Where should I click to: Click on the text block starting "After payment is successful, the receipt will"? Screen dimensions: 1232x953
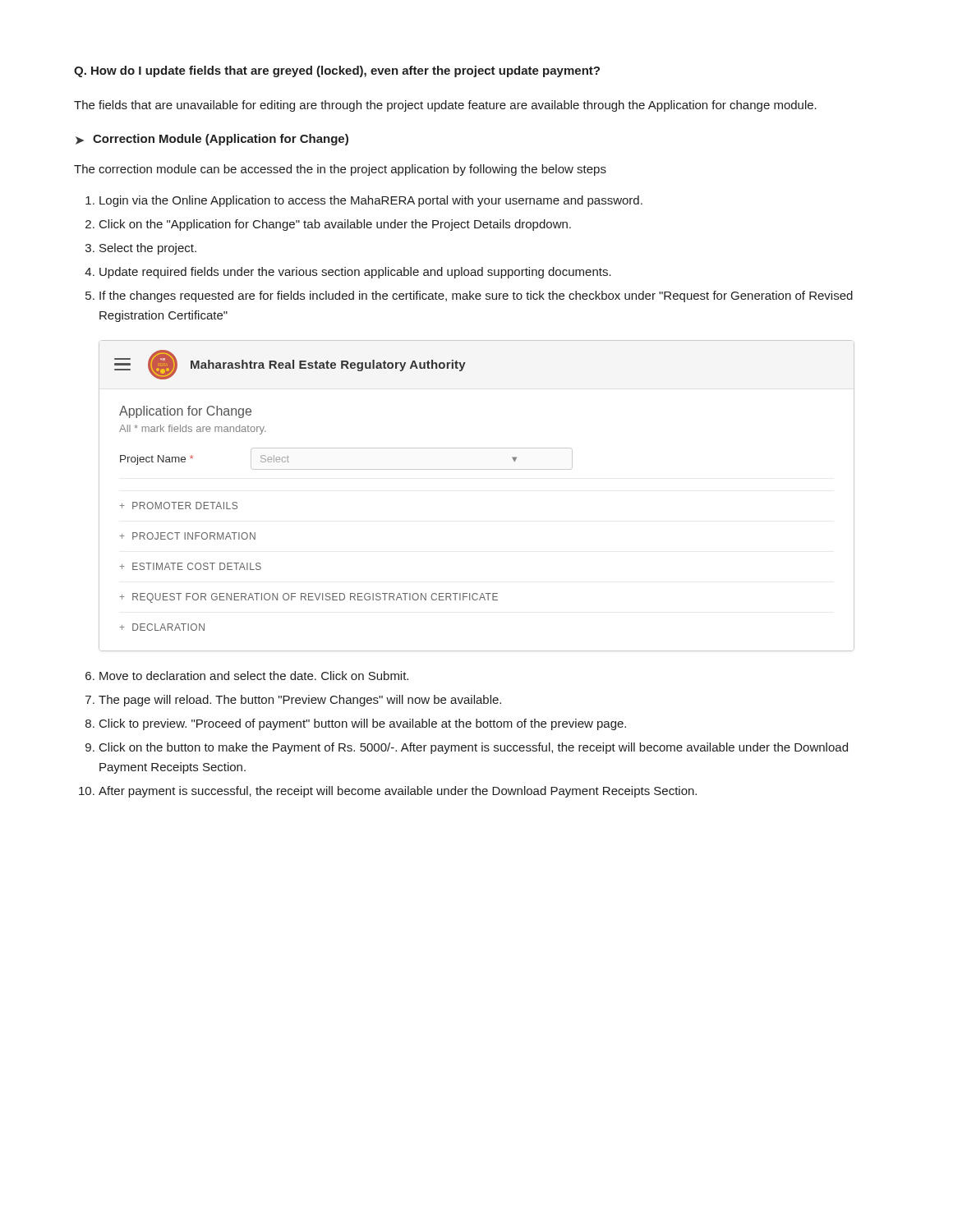[x=398, y=790]
